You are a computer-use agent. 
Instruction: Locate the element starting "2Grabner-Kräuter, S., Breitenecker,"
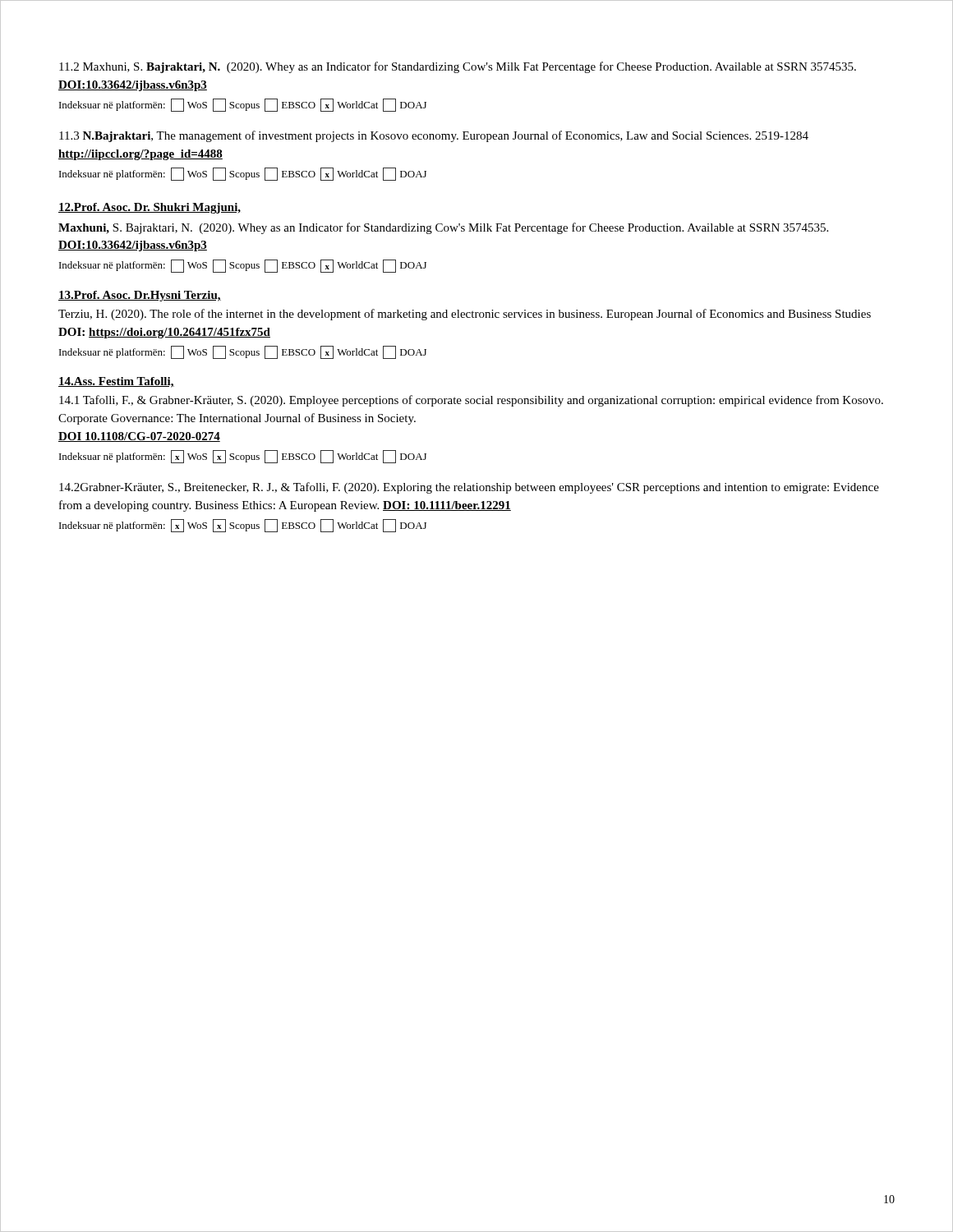(476, 507)
